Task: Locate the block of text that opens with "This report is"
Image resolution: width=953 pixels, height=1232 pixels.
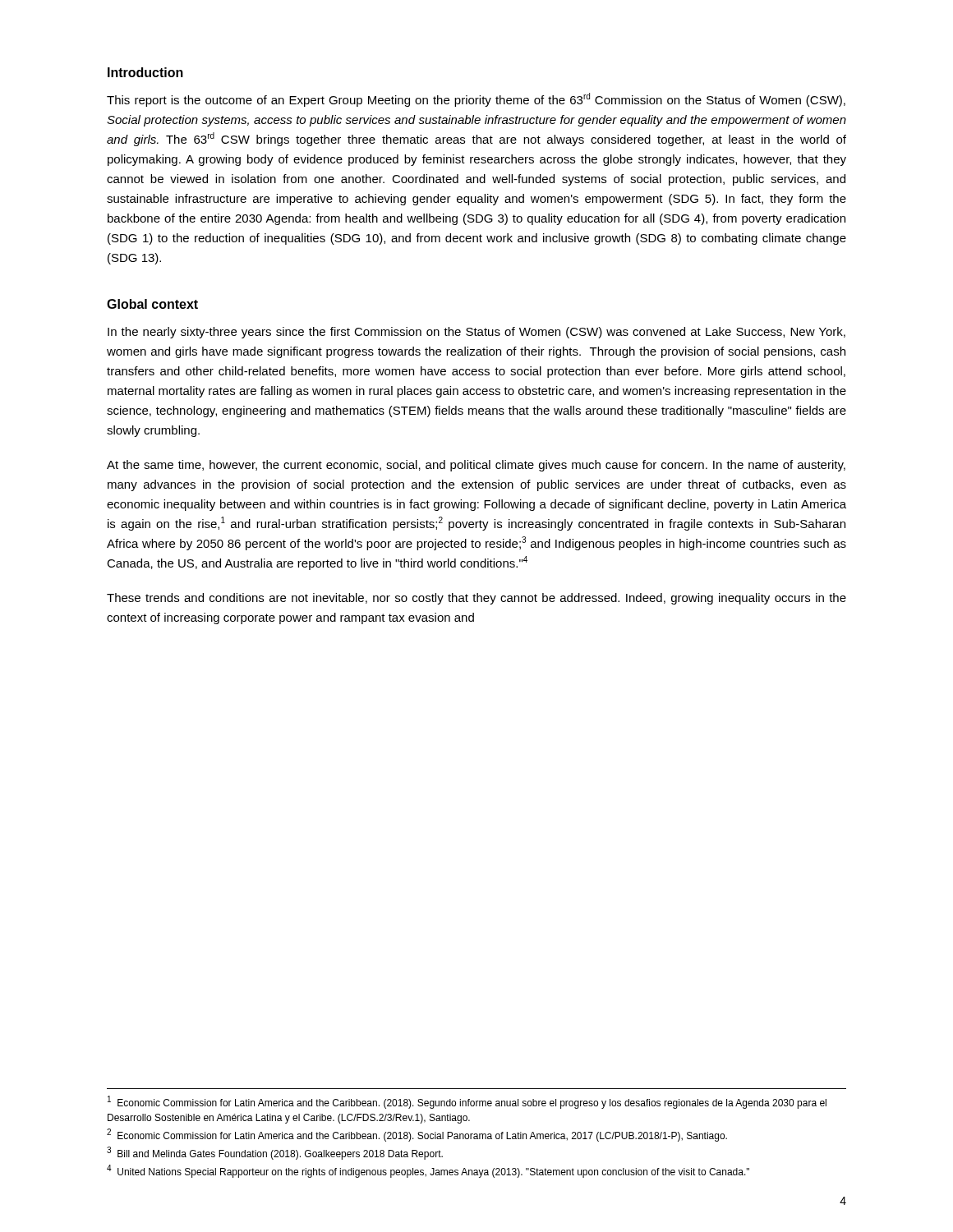Action: (476, 178)
